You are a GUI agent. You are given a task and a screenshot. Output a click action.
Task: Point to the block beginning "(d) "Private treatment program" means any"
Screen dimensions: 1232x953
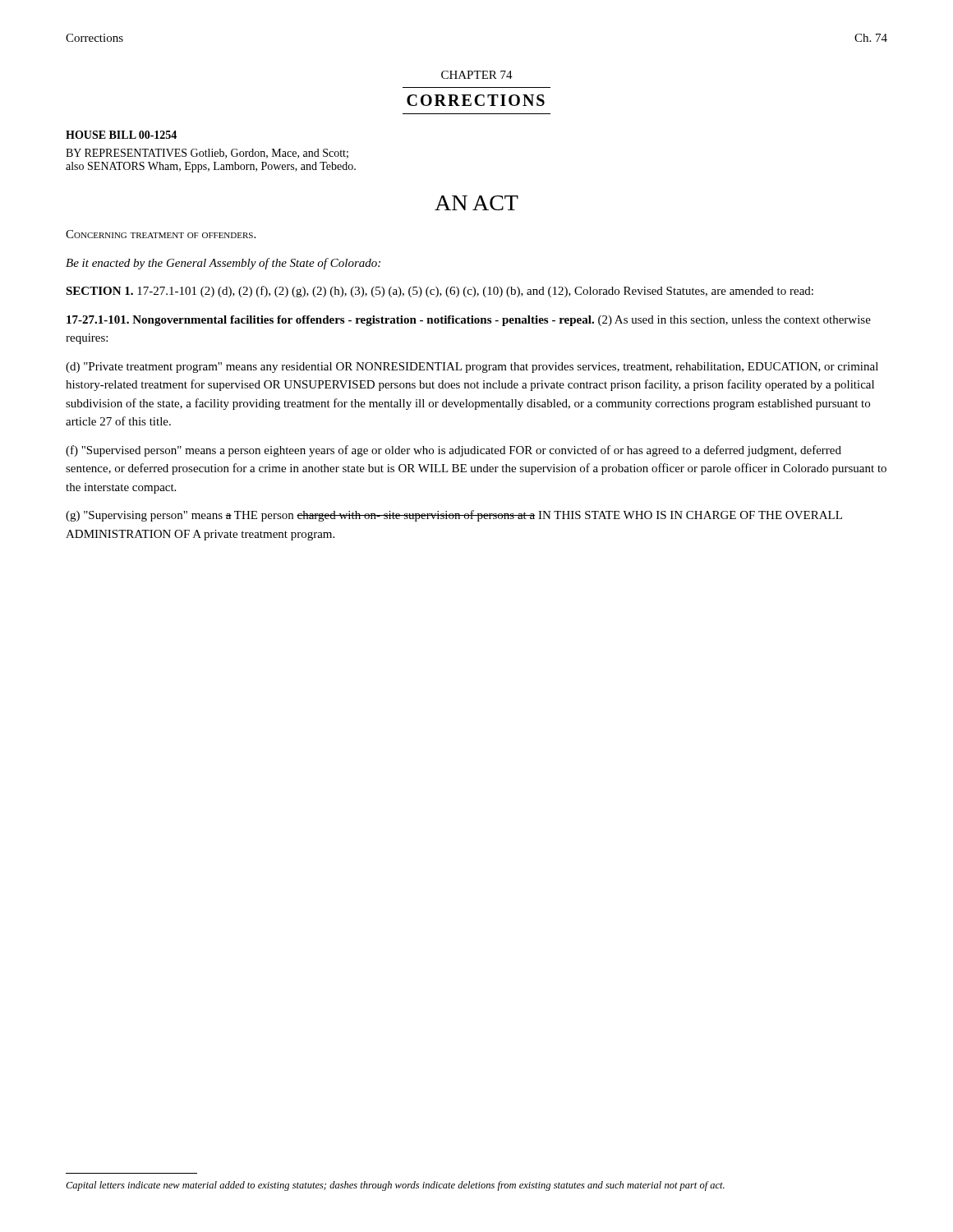(x=476, y=394)
